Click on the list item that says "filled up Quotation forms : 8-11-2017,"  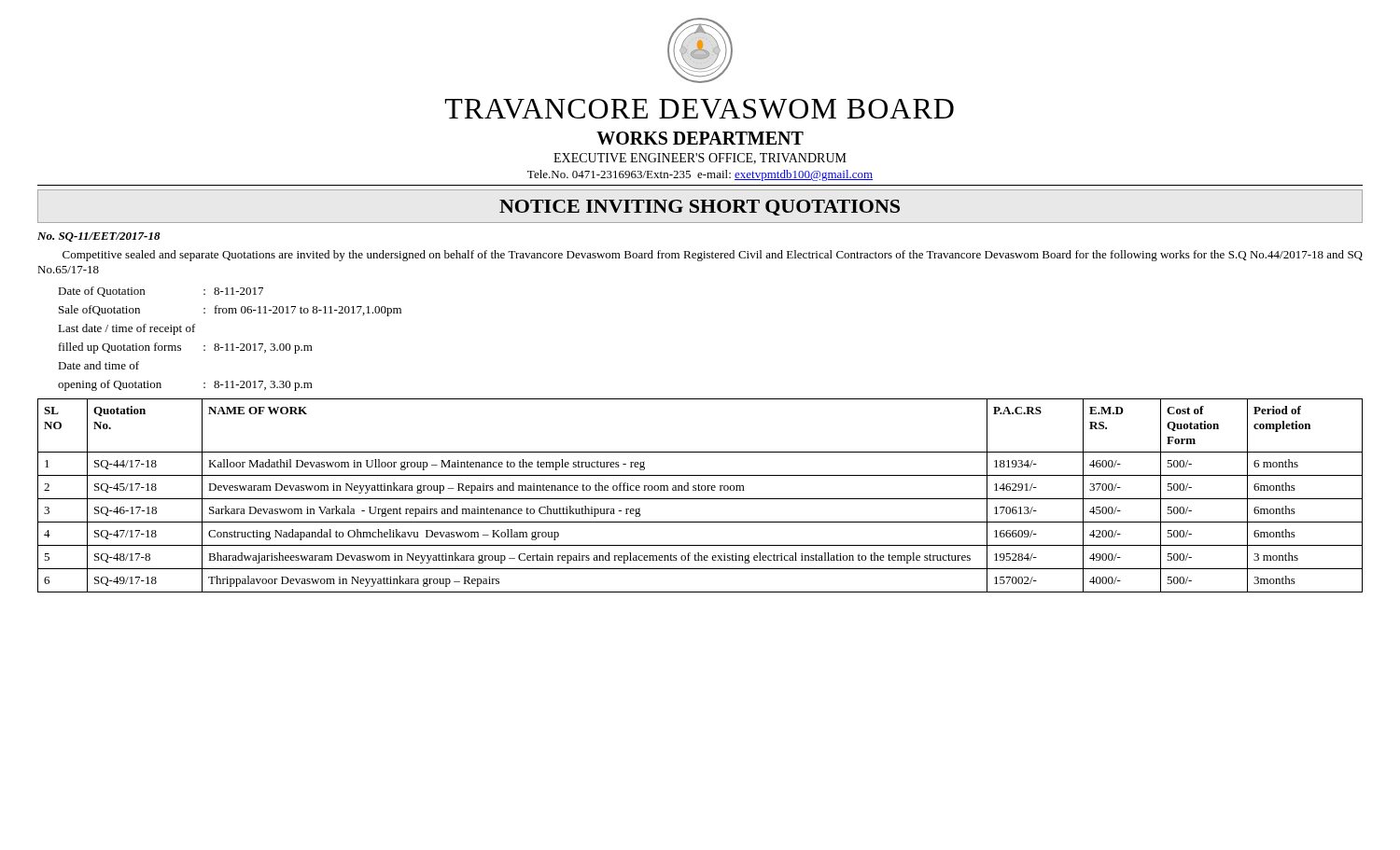tap(233, 347)
